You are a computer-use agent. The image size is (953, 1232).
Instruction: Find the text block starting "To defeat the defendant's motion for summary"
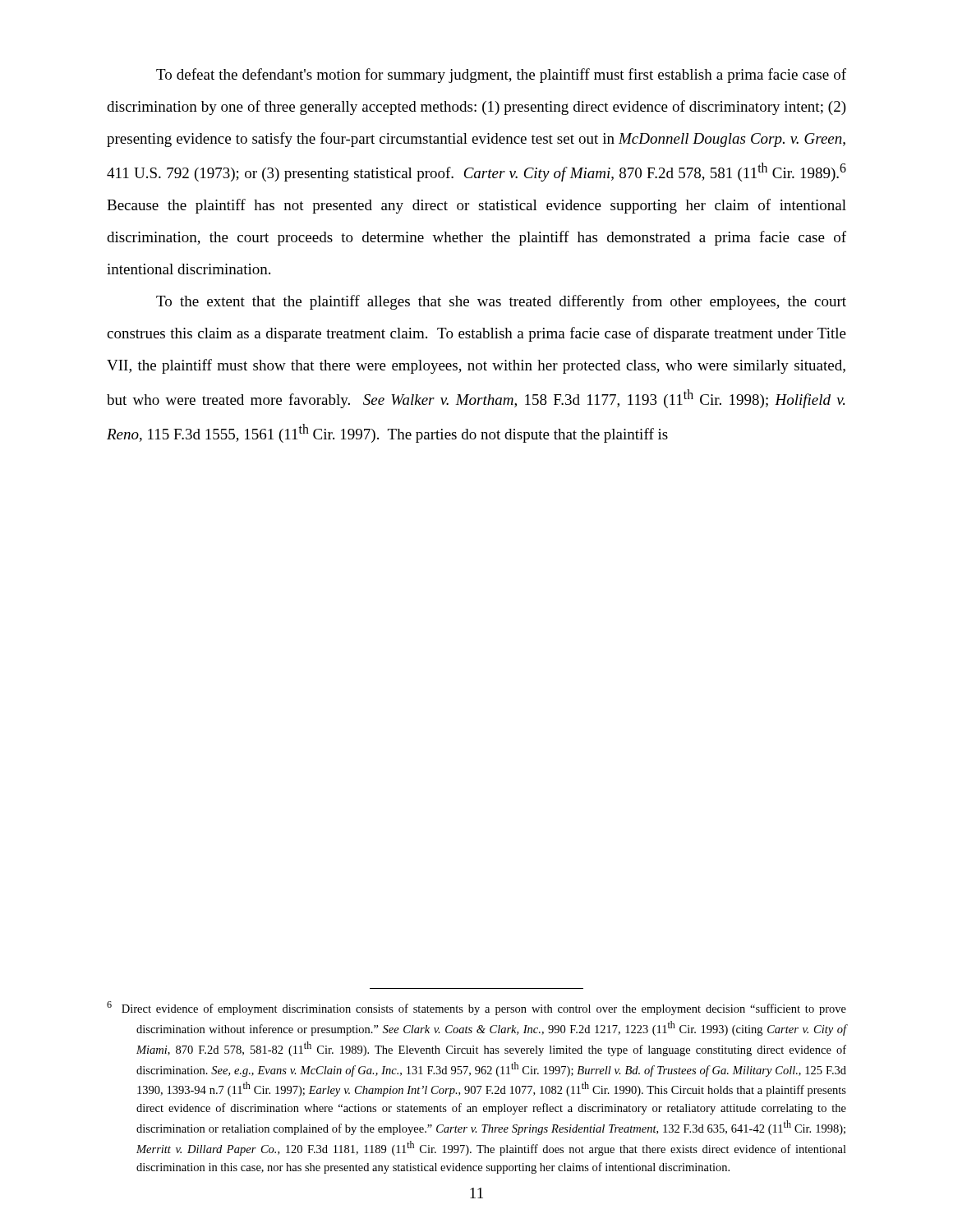tap(476, 172)
